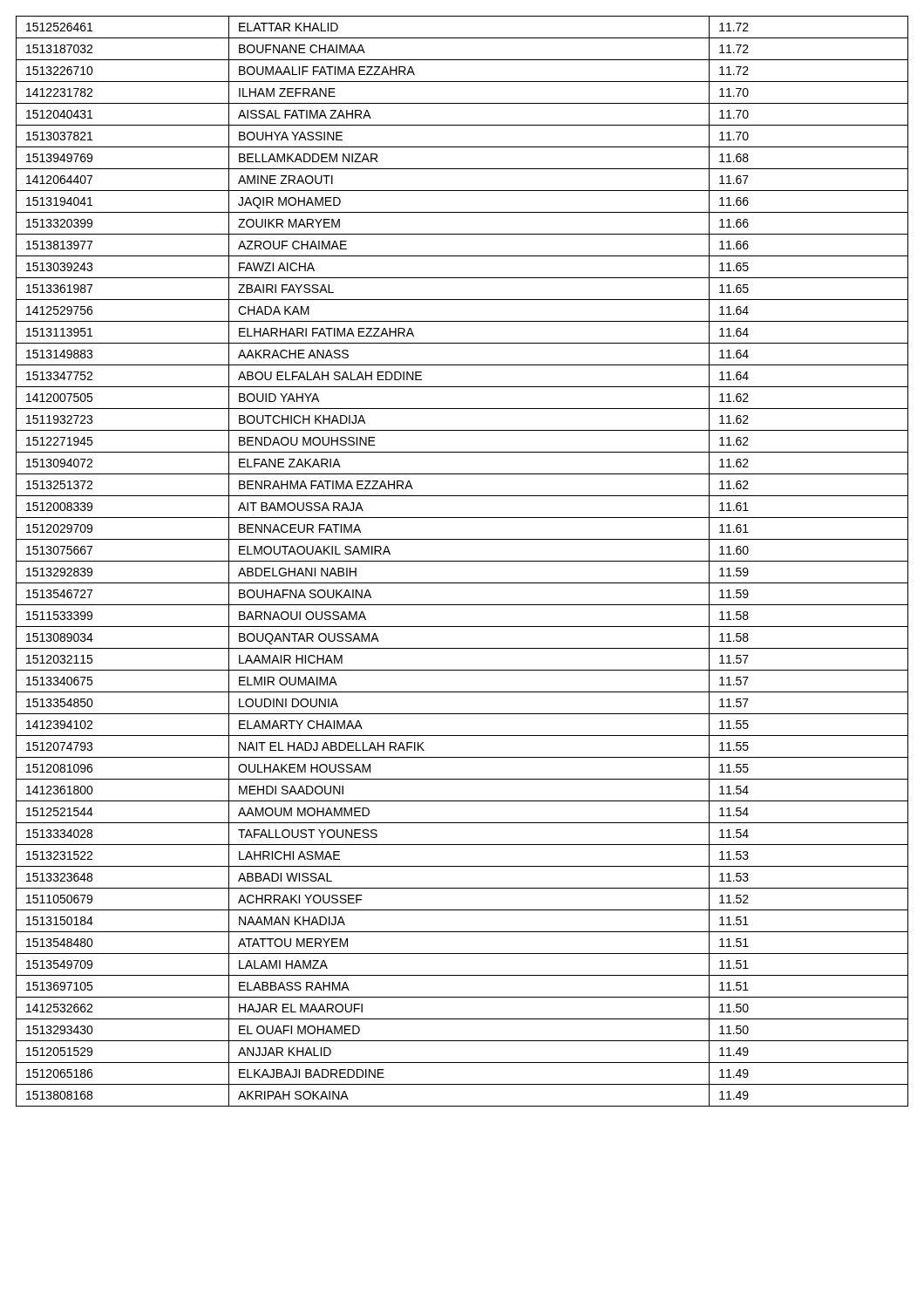Select the table that reads "TAFALLOUST YOUNESS"
The width and height of the screenshot is (924, 1308).
tap(462, 561)
